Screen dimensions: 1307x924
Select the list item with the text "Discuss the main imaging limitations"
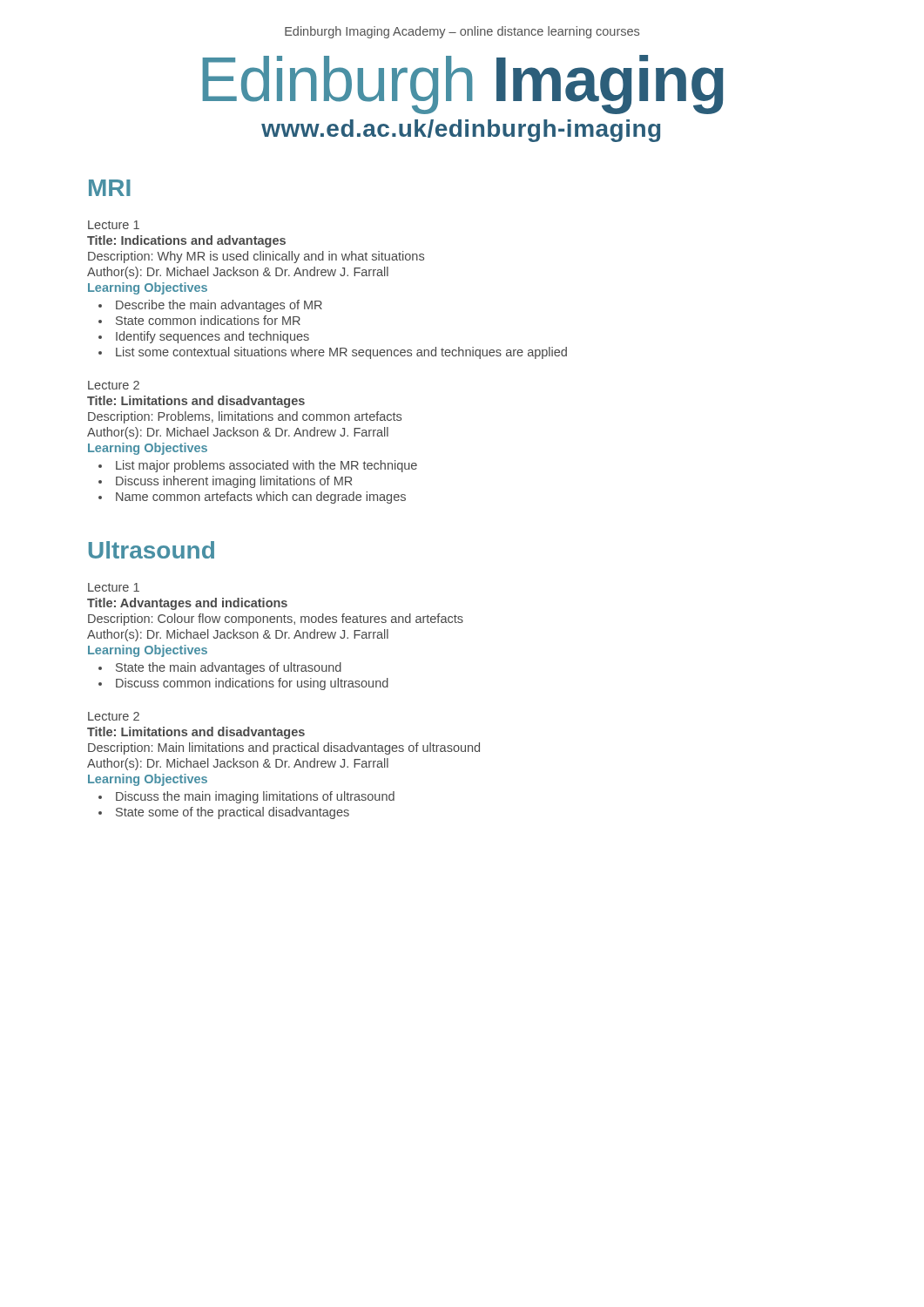point(255,796)
